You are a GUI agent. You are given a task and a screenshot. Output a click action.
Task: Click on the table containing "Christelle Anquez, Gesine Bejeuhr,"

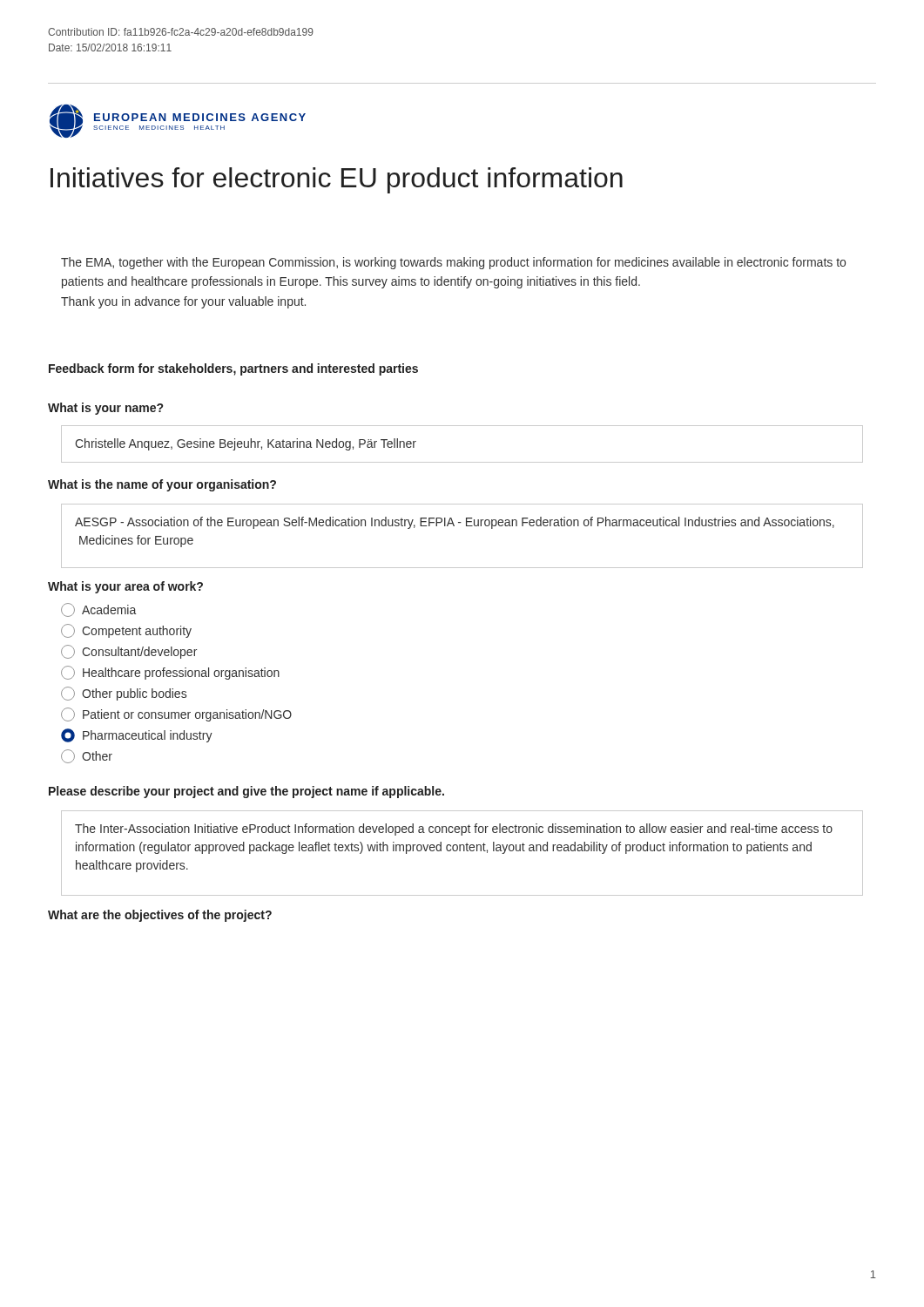[x=462, y=444]
